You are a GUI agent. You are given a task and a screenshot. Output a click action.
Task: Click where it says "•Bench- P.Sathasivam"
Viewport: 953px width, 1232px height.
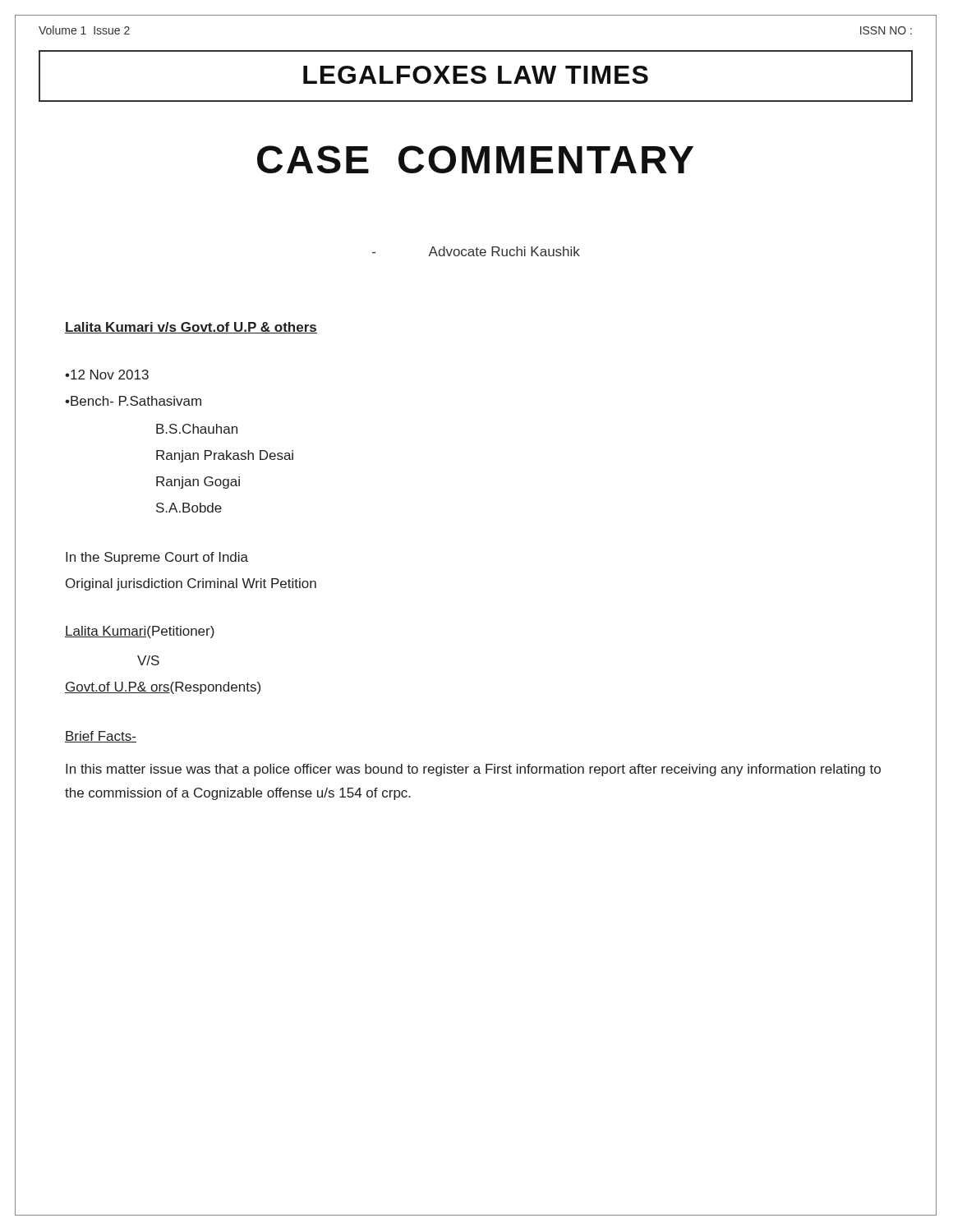(x=134, y=401)
